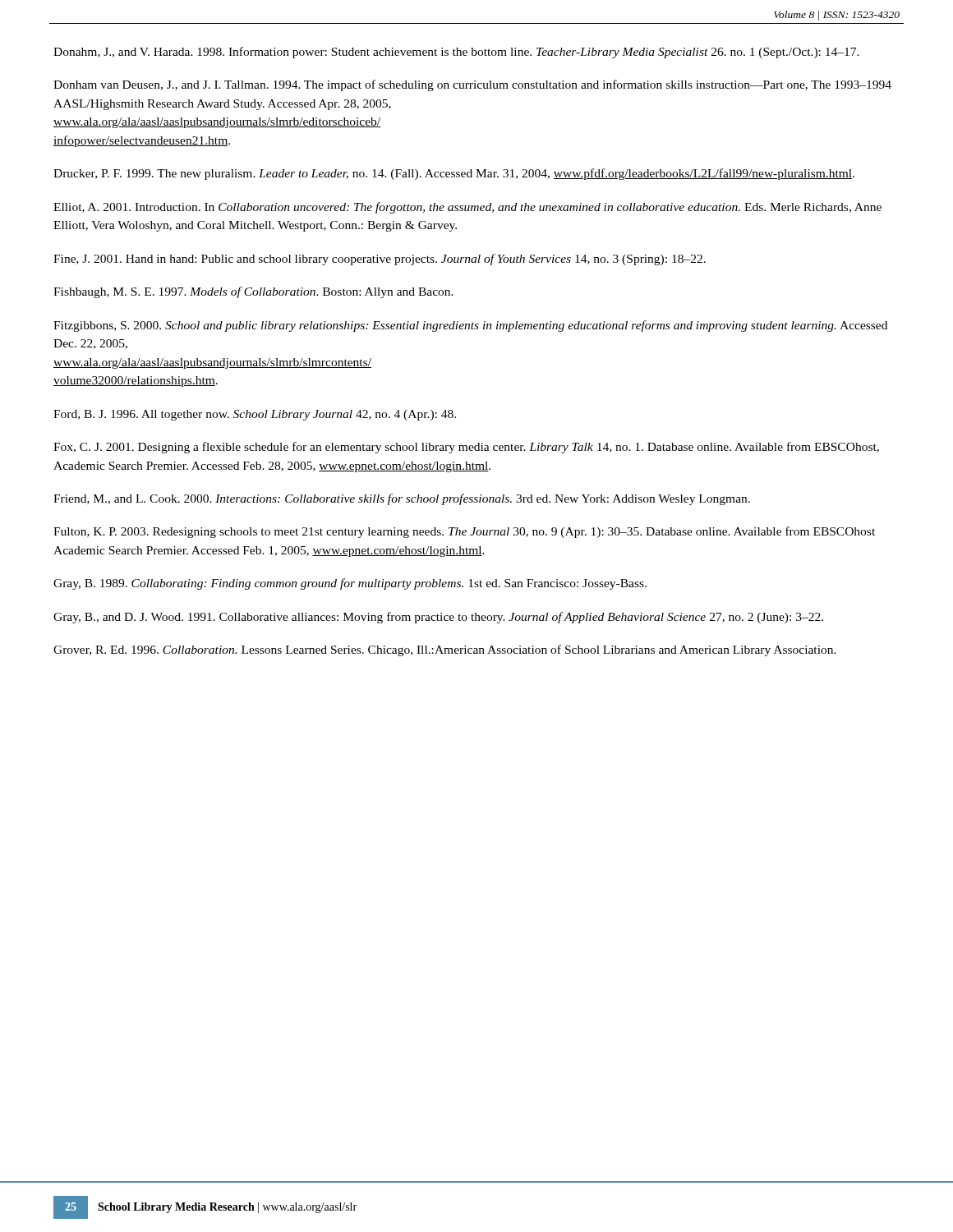Viewport: 953px width, 1232px height.
Task: Find the text block that reads "Fine, J. 2001. Hand in hand:"
Action: click(380, 258)
